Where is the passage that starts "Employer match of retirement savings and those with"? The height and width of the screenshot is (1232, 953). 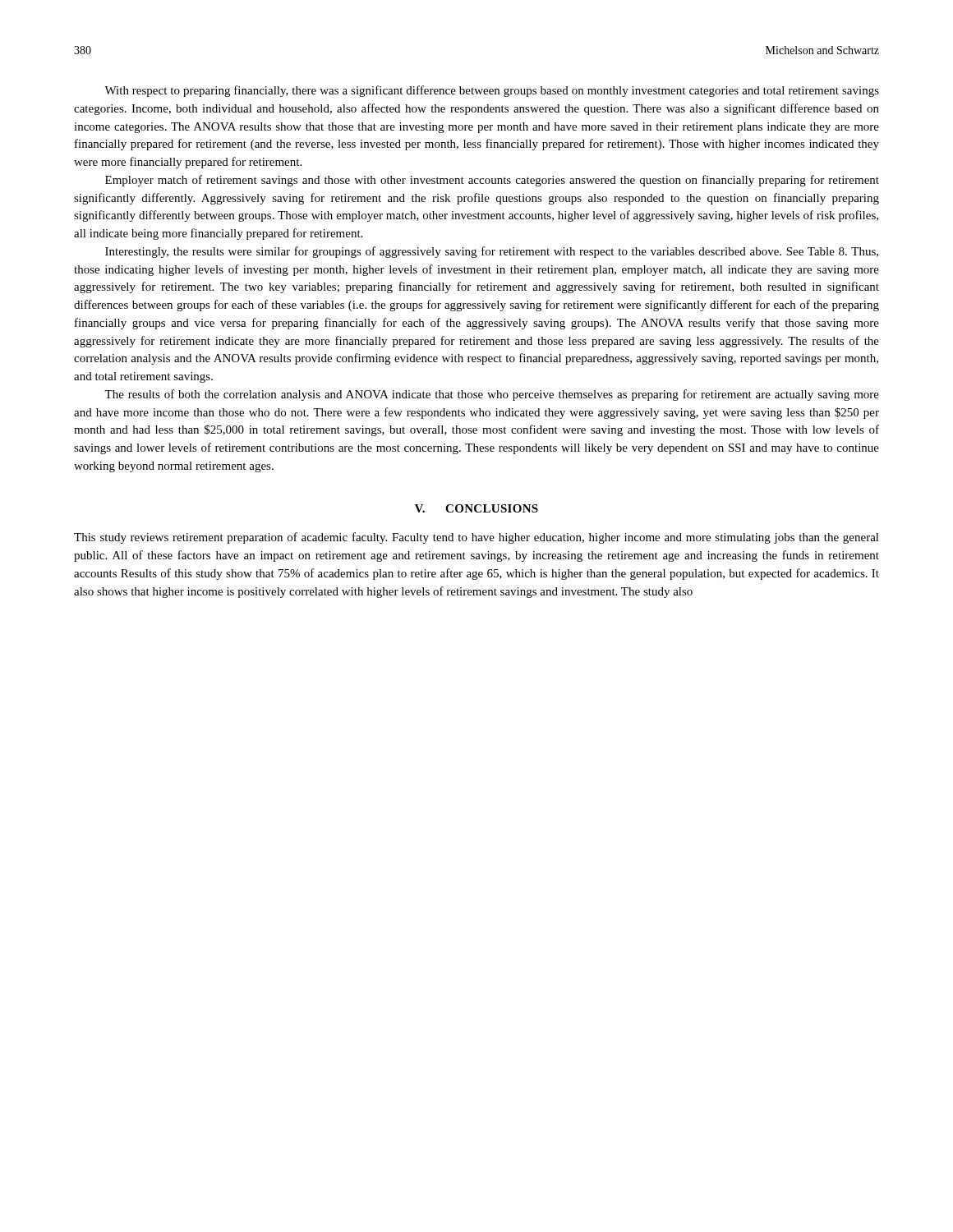tap(476, 207)
